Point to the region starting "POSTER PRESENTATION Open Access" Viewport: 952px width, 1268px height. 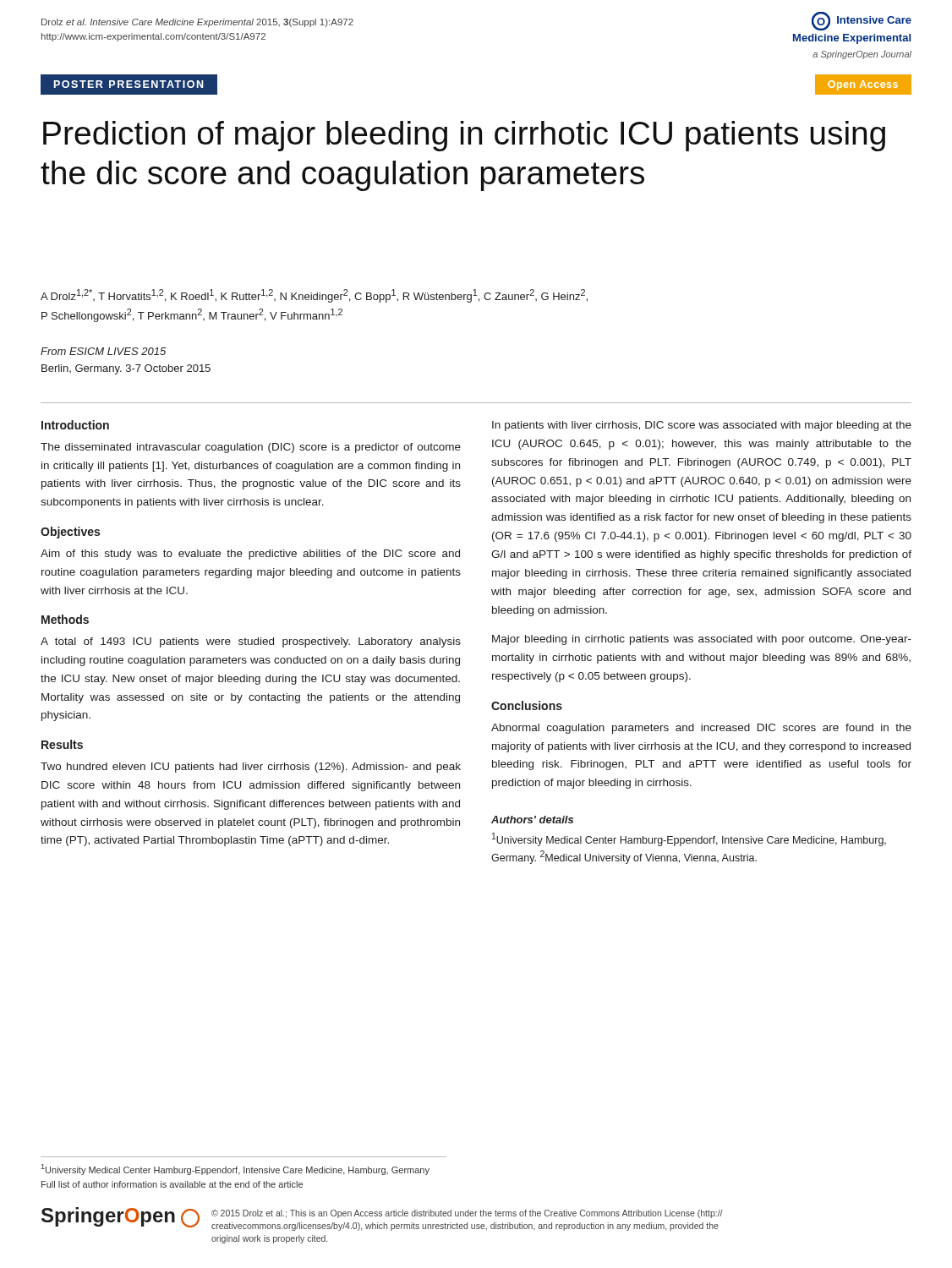pyautogui.click(x=129, y=85)
